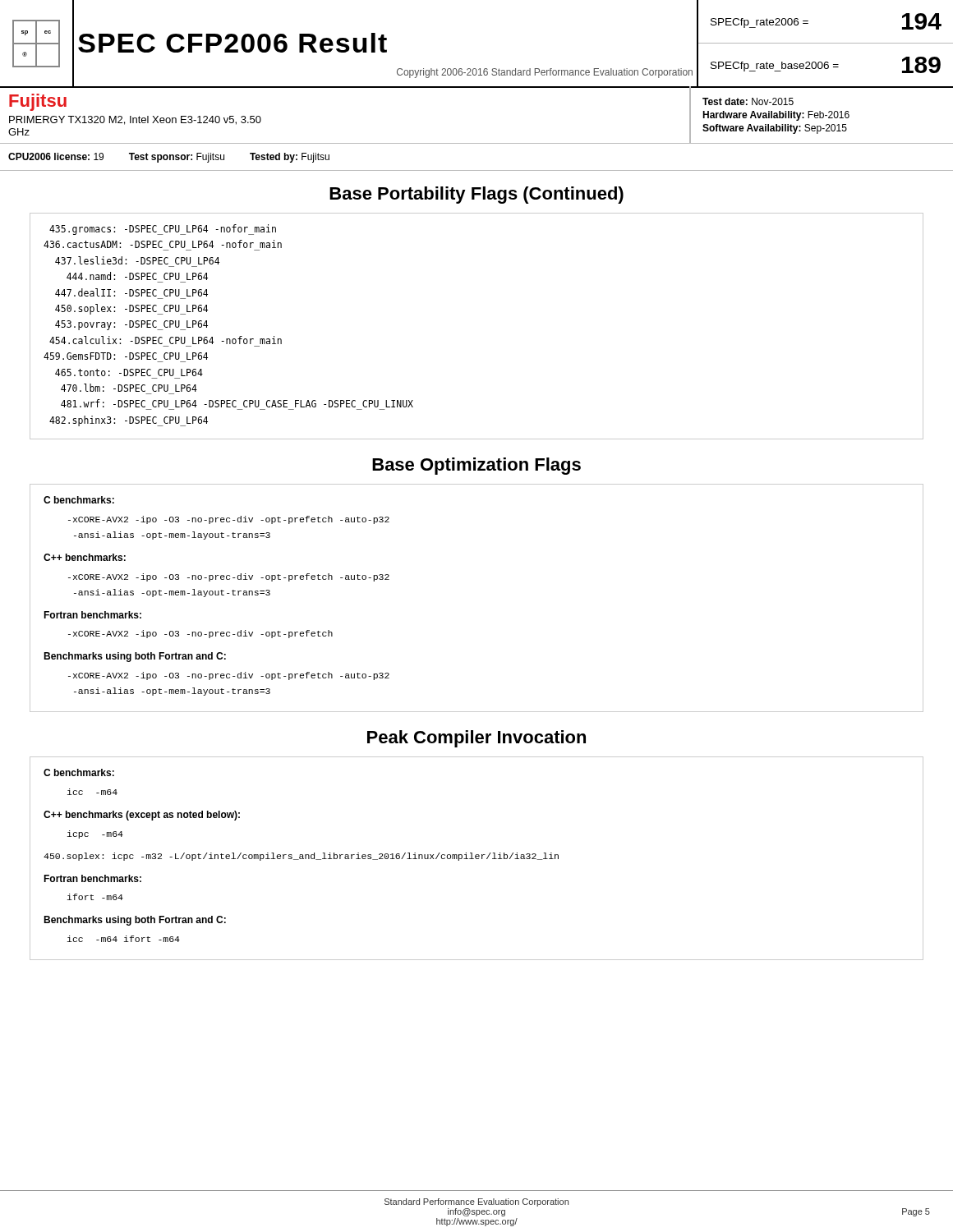
Task: Locate the block of text that opens with "C benchmarks: icc -m64 C++"
Action: pyautogui.click(x=476, y=857)
